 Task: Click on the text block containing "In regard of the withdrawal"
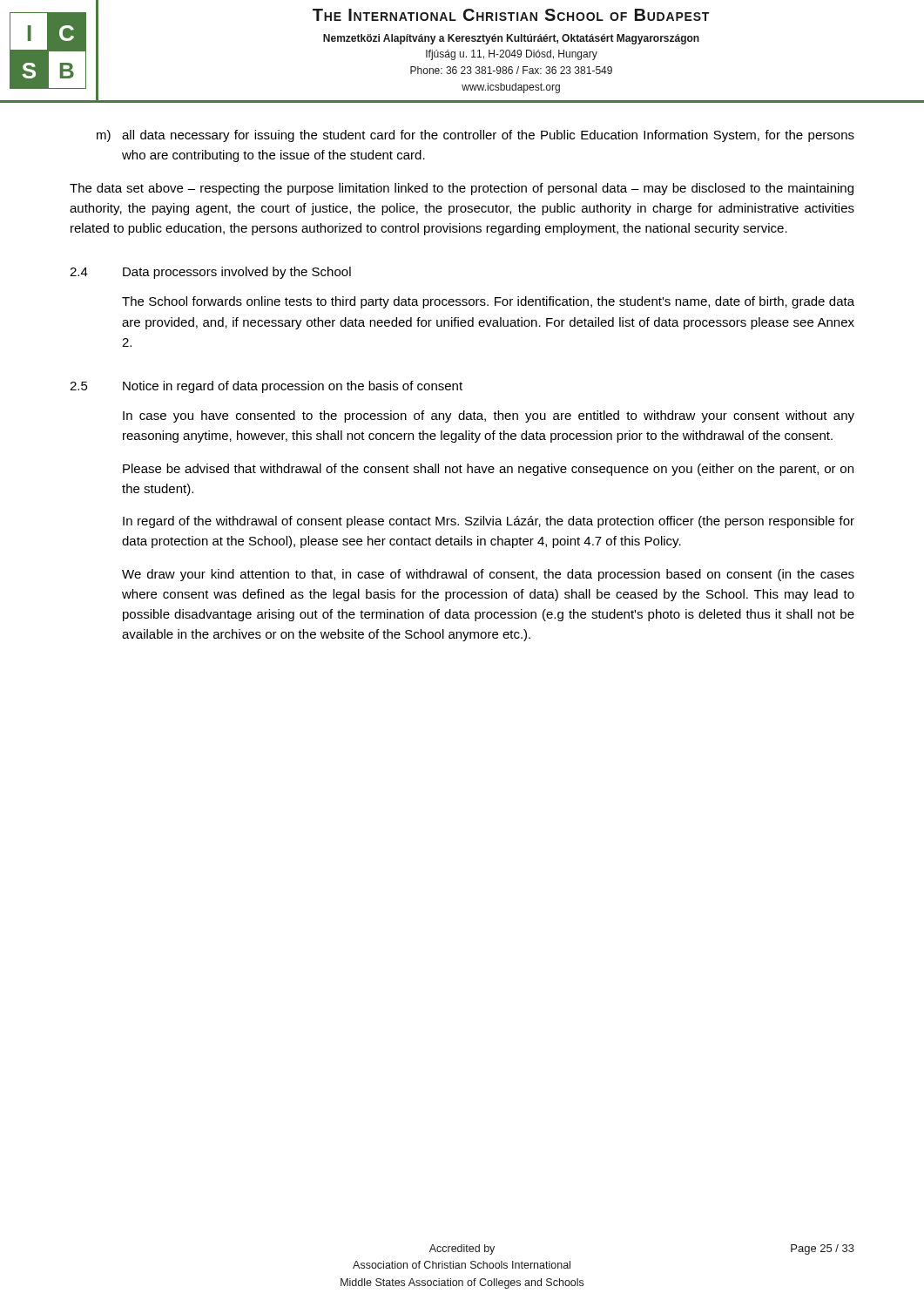pos(488,531)
